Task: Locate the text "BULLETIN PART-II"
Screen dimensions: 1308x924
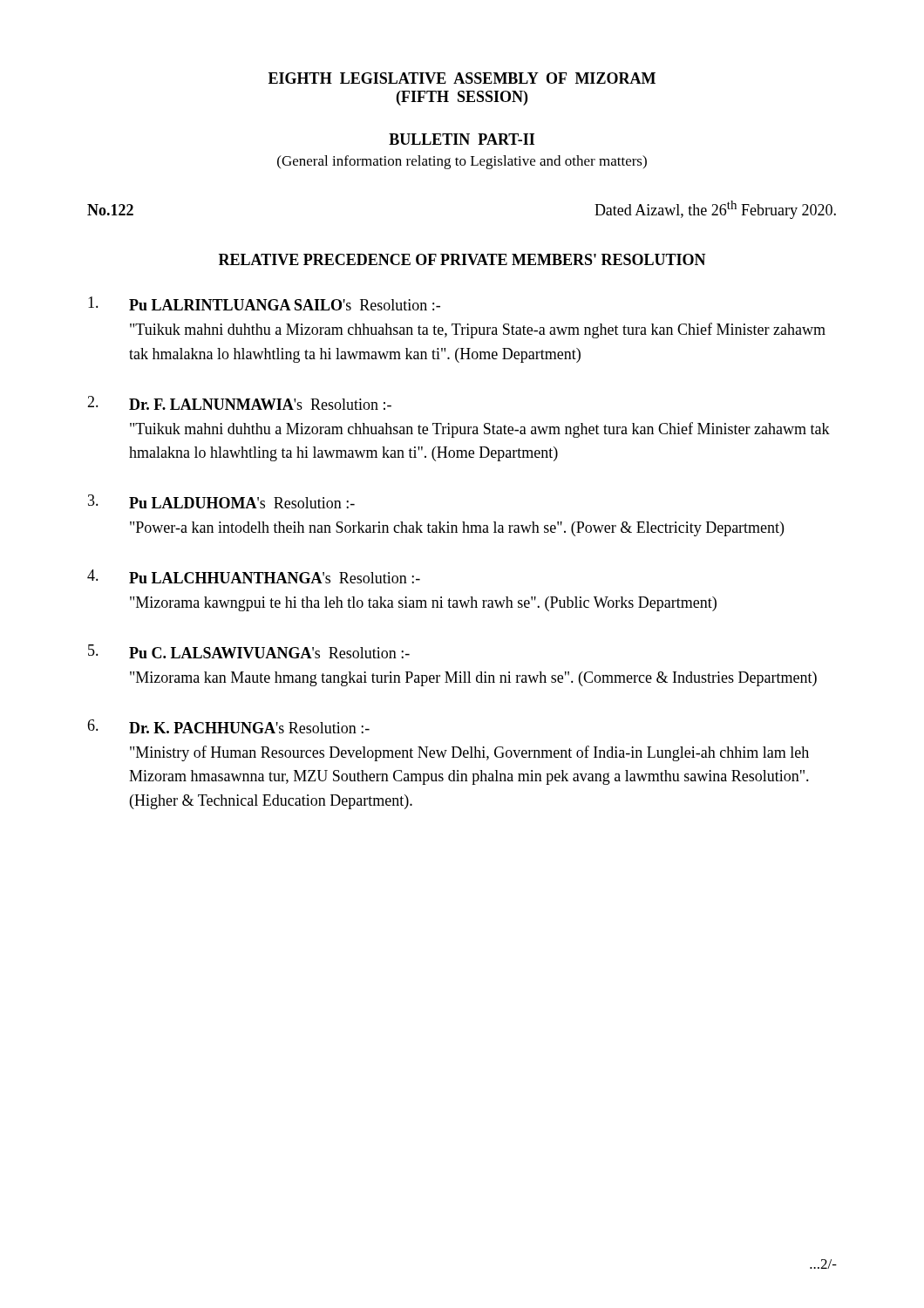Action: click(x=462, y=139)
